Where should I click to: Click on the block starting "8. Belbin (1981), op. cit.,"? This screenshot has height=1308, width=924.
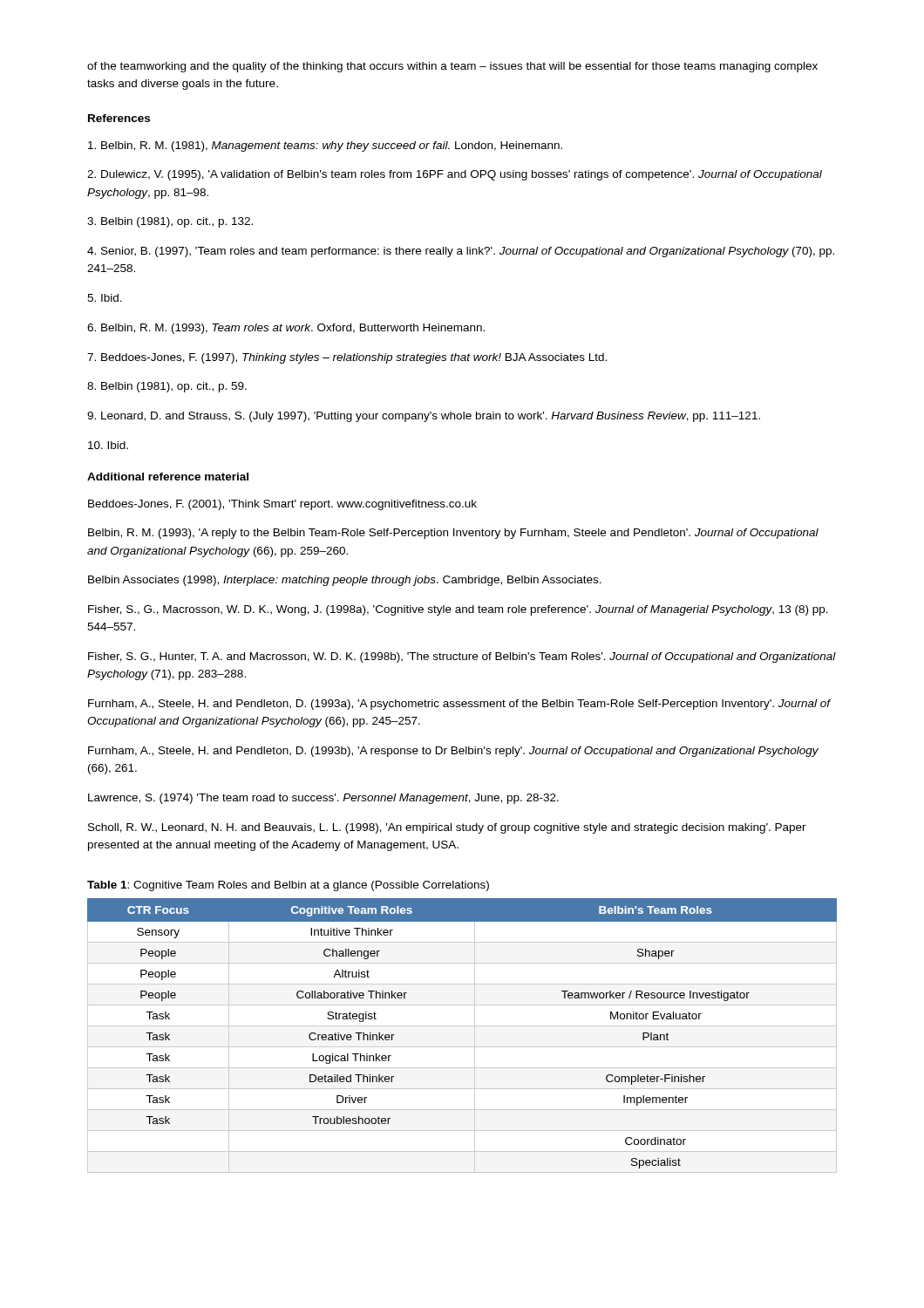167,387
